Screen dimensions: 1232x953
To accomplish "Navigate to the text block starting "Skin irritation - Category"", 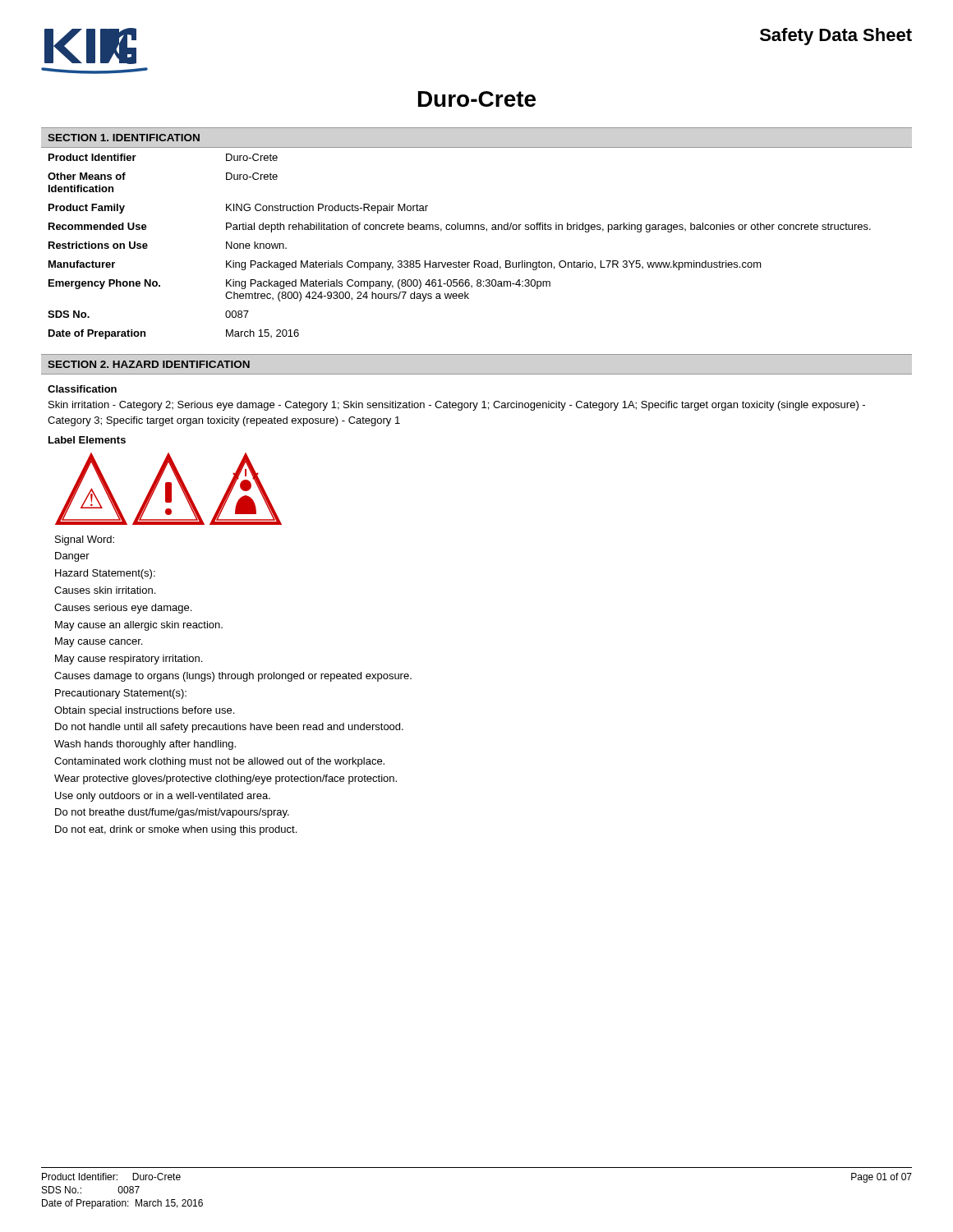I will [x=457, y=412].
